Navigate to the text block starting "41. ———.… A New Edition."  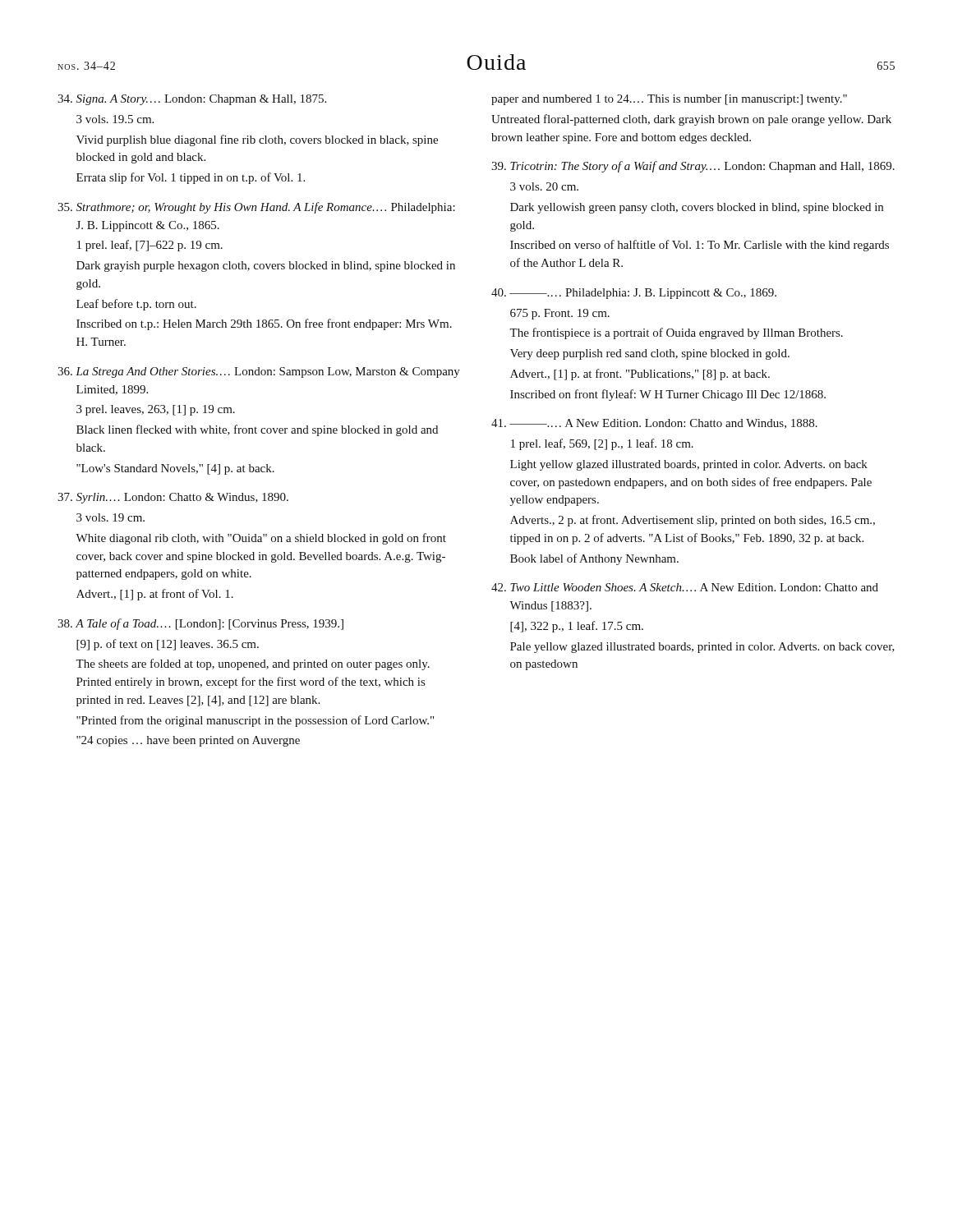693,491
